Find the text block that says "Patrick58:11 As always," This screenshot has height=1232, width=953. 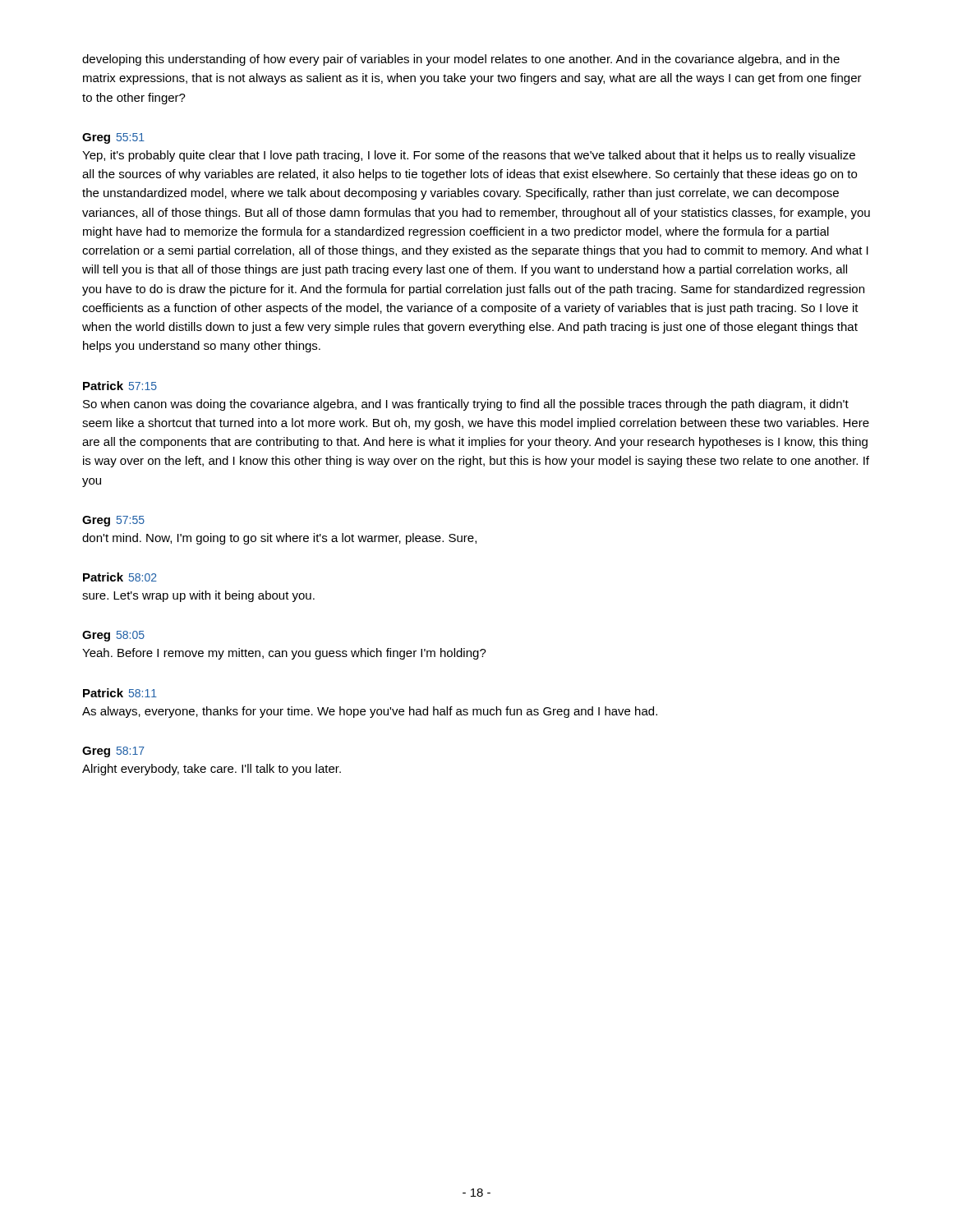click(476, 703)
